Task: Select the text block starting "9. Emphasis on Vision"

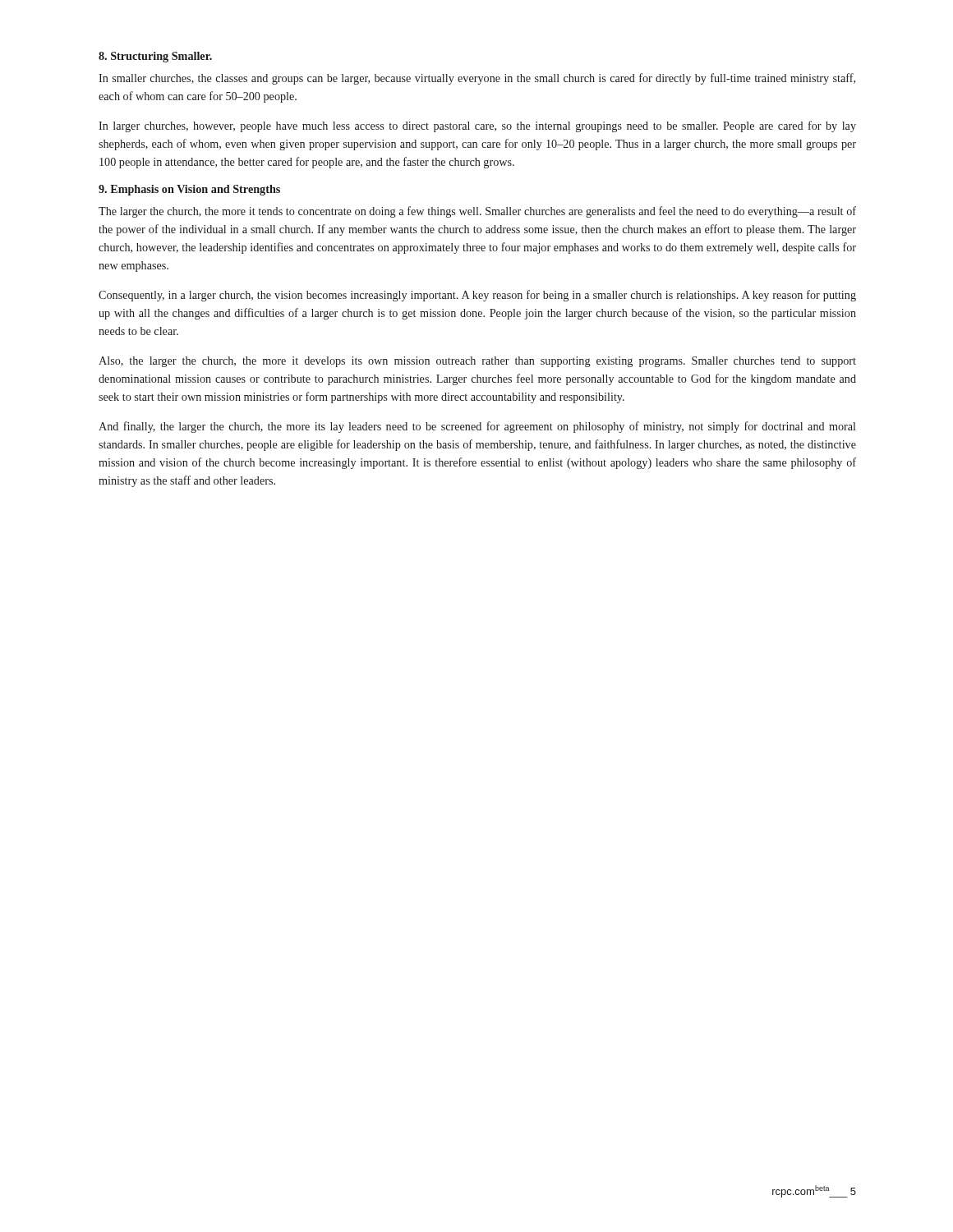Action: click(x=189, y=189)
